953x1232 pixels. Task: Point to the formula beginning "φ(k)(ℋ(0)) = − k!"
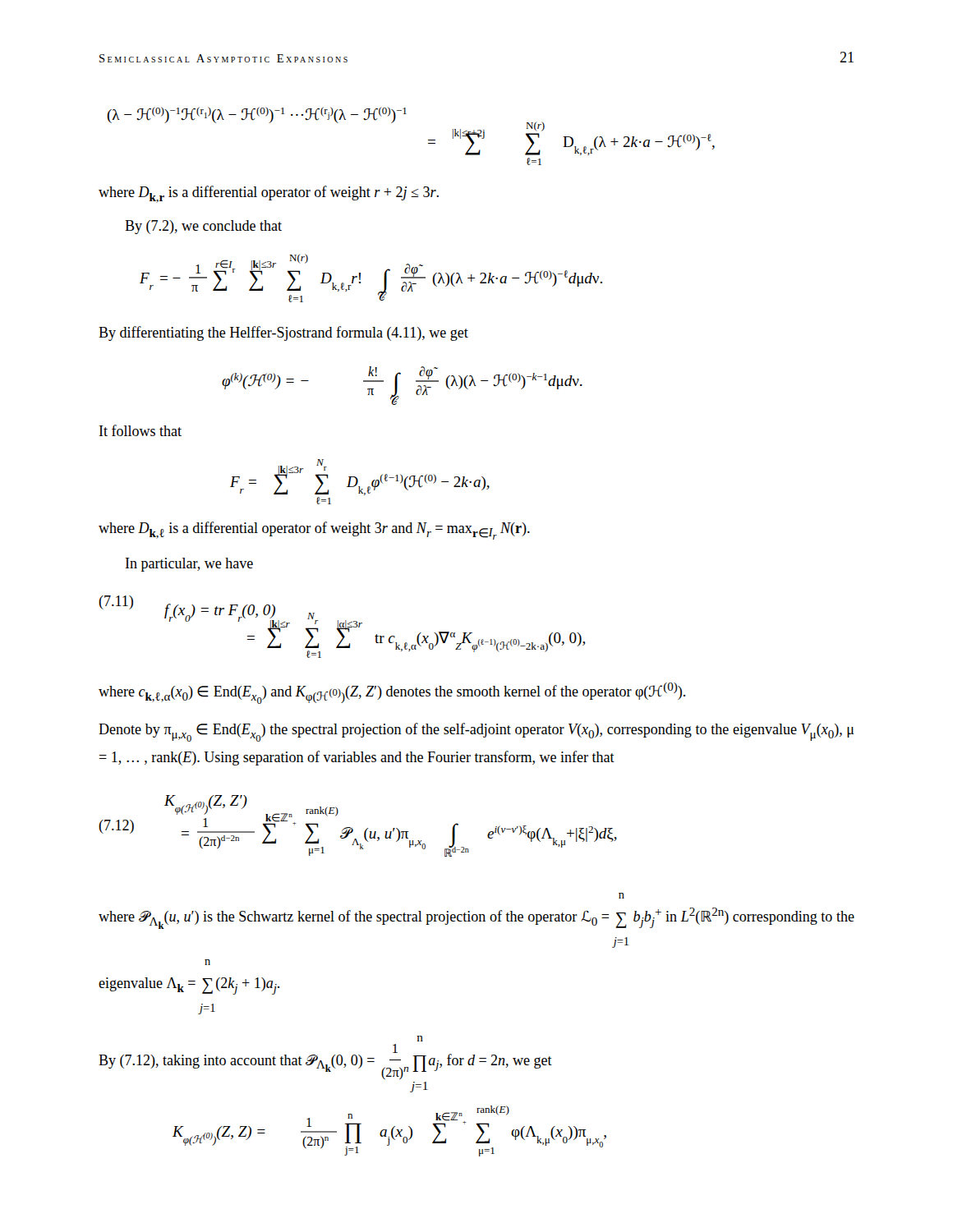pyautogui.click(x=476, y=381)
